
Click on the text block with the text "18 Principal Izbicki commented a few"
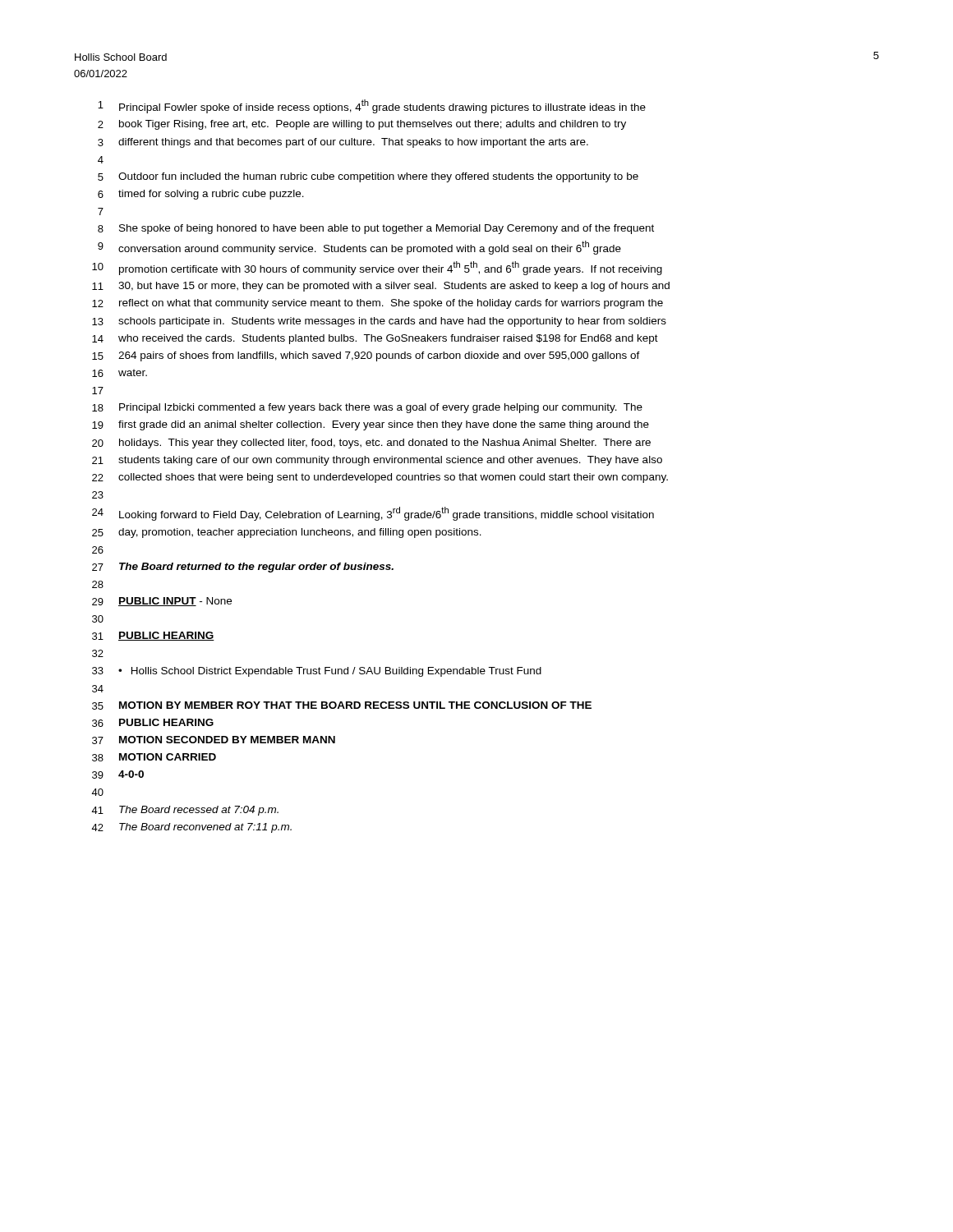pyautogui.click(x=476, y=443)
